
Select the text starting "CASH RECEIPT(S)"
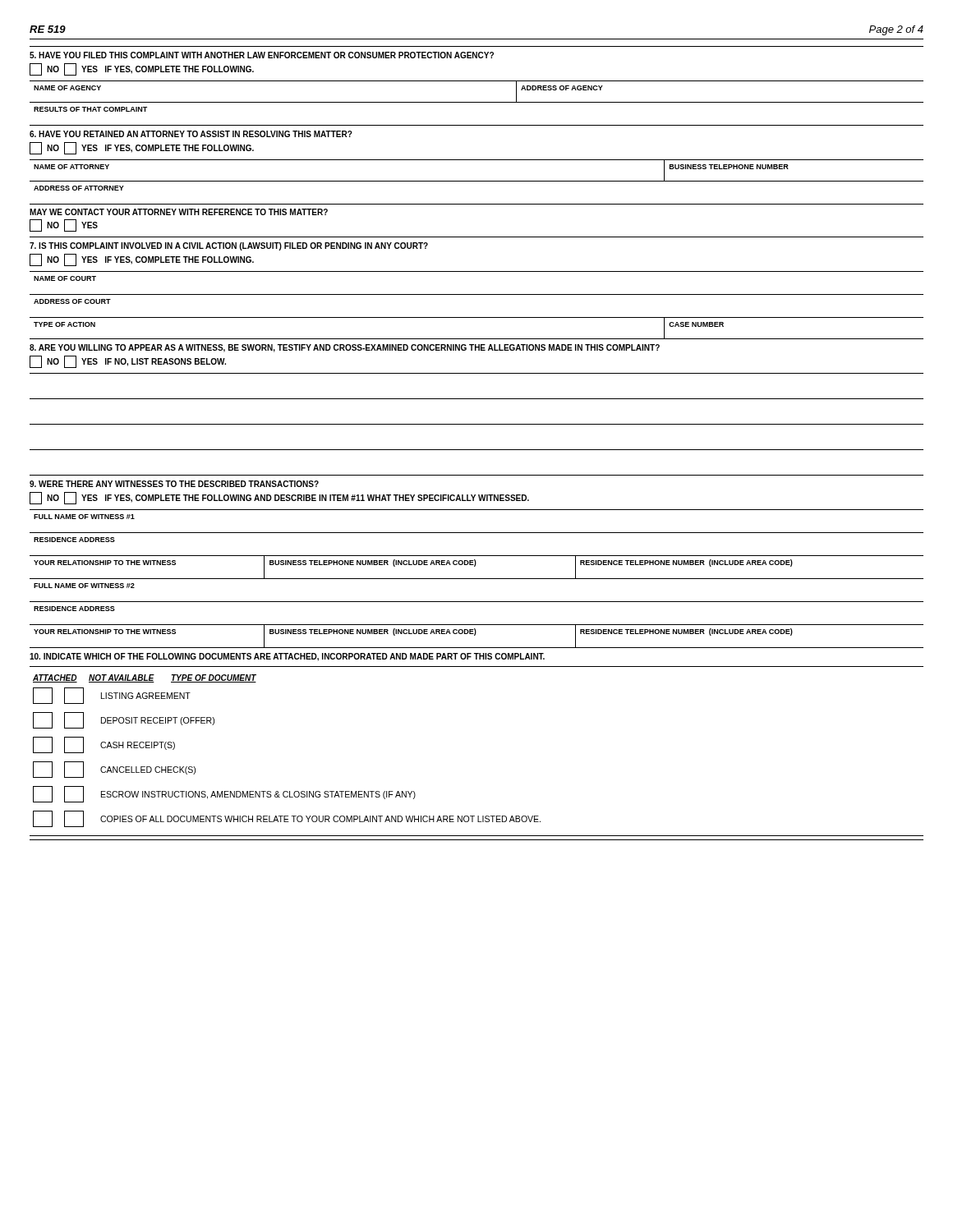[104, 745]
